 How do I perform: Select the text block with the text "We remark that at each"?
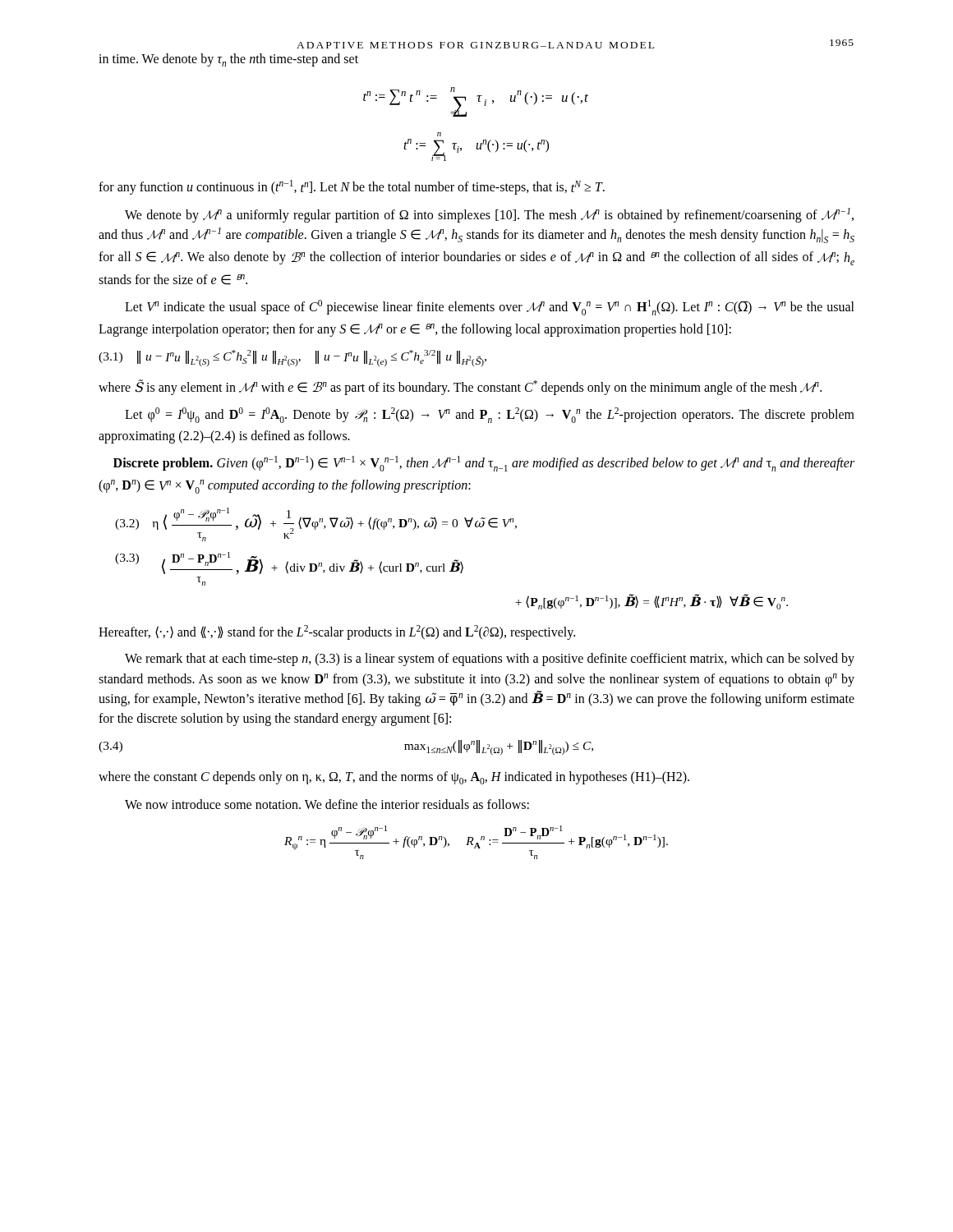click(476, 688)
